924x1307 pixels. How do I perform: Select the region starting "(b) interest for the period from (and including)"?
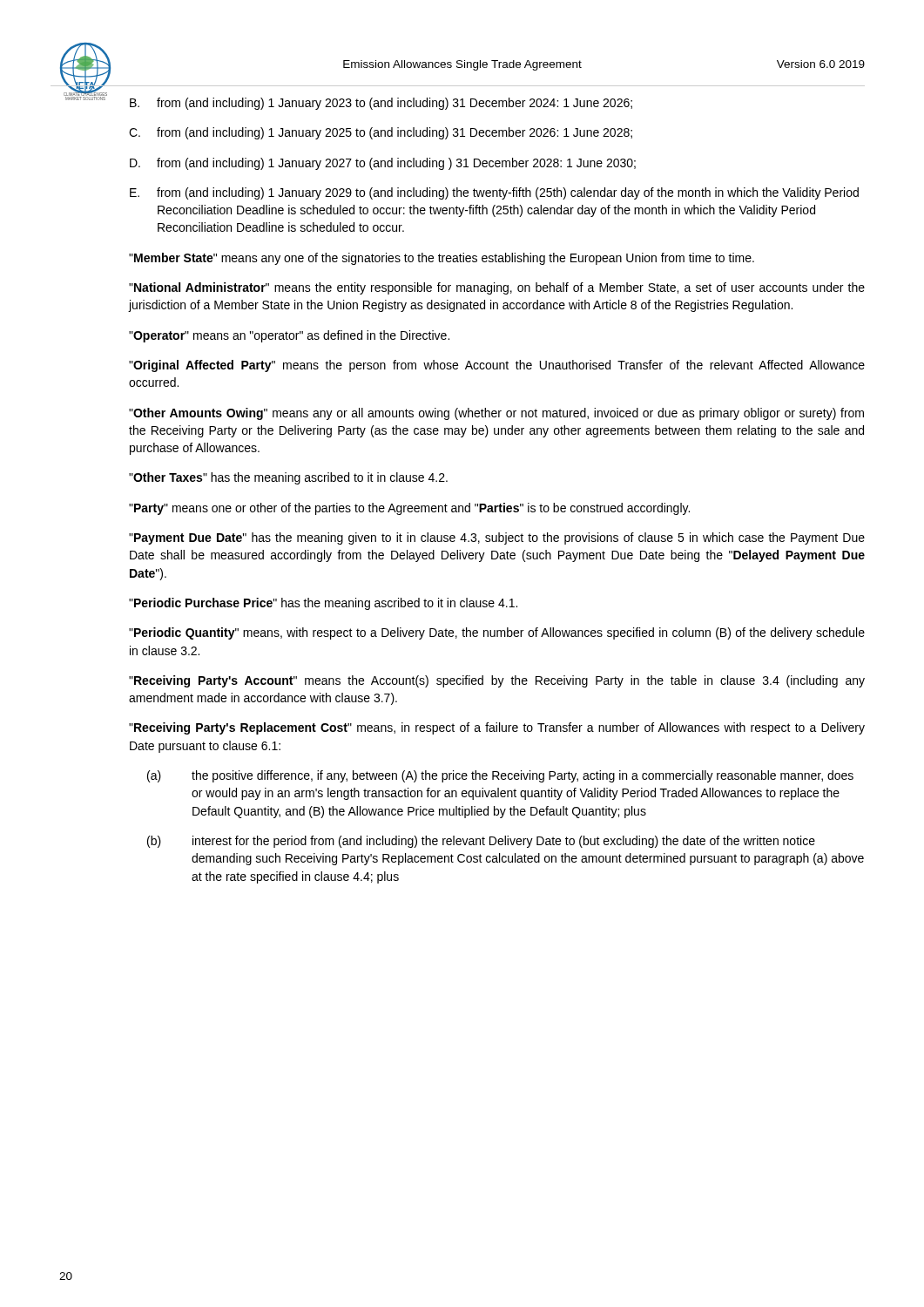497,859
